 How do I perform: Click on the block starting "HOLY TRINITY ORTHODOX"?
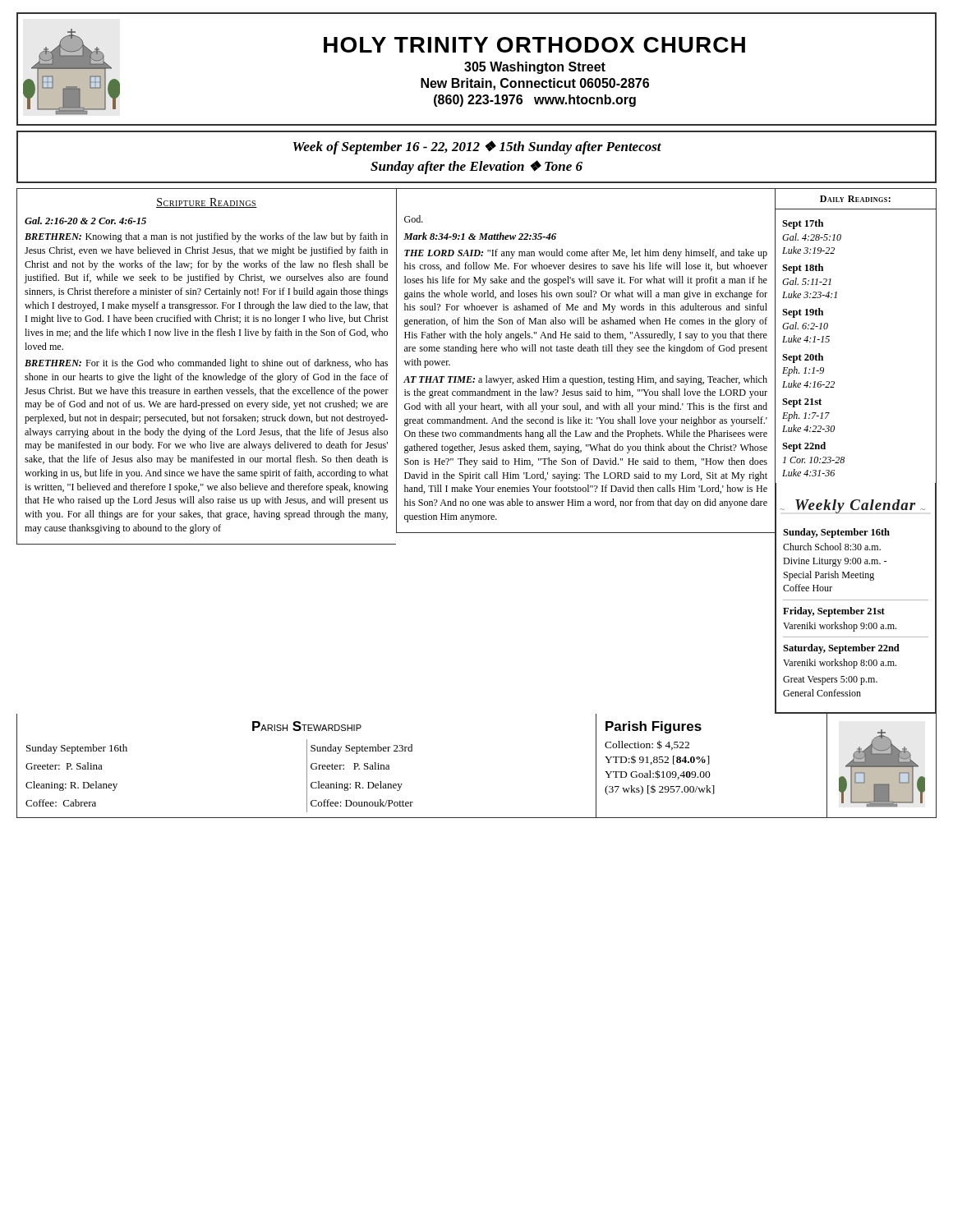point(535,45)
